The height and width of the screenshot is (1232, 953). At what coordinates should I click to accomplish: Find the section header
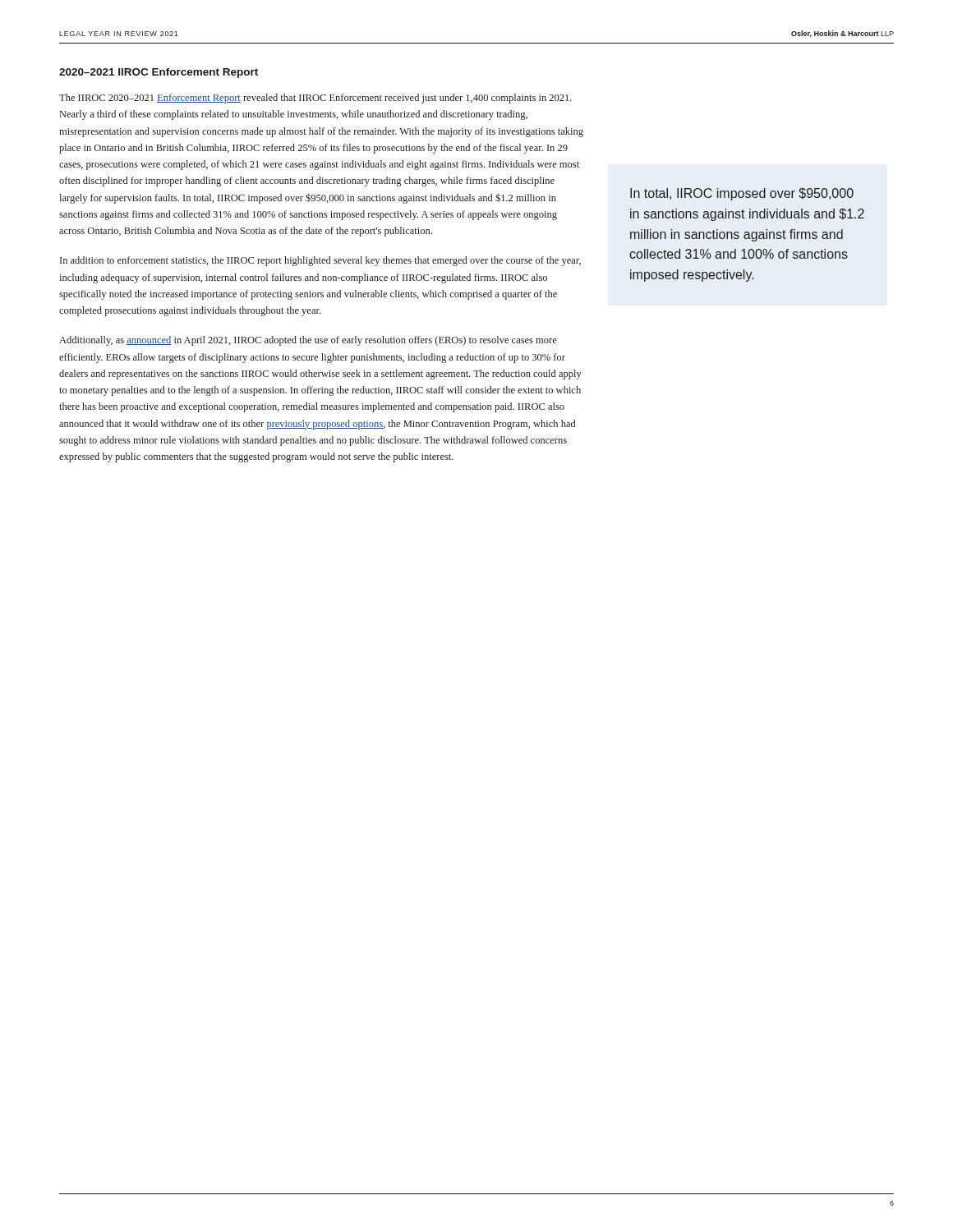159,72
